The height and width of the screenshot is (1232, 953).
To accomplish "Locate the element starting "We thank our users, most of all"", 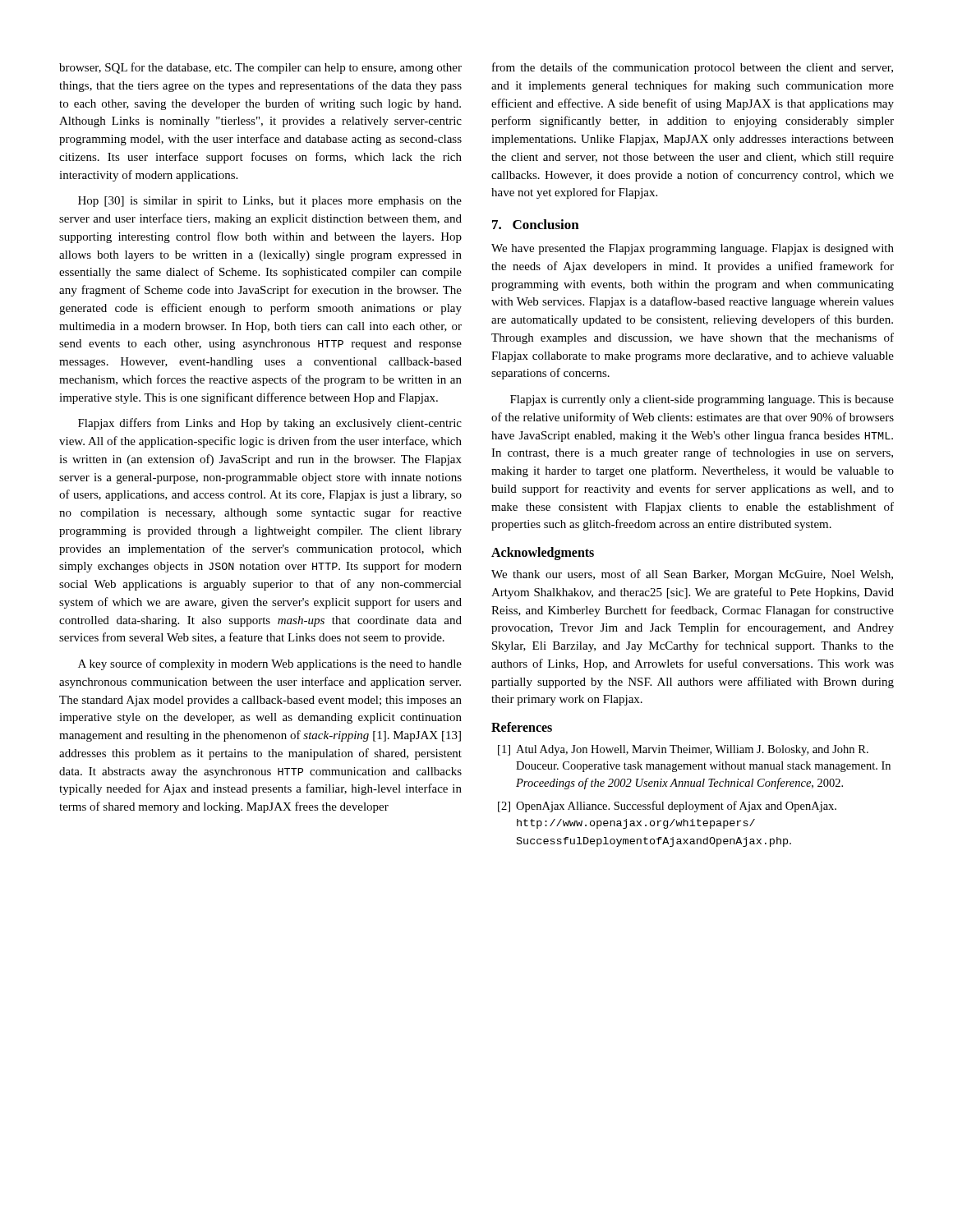I will (x=693, y=637).
